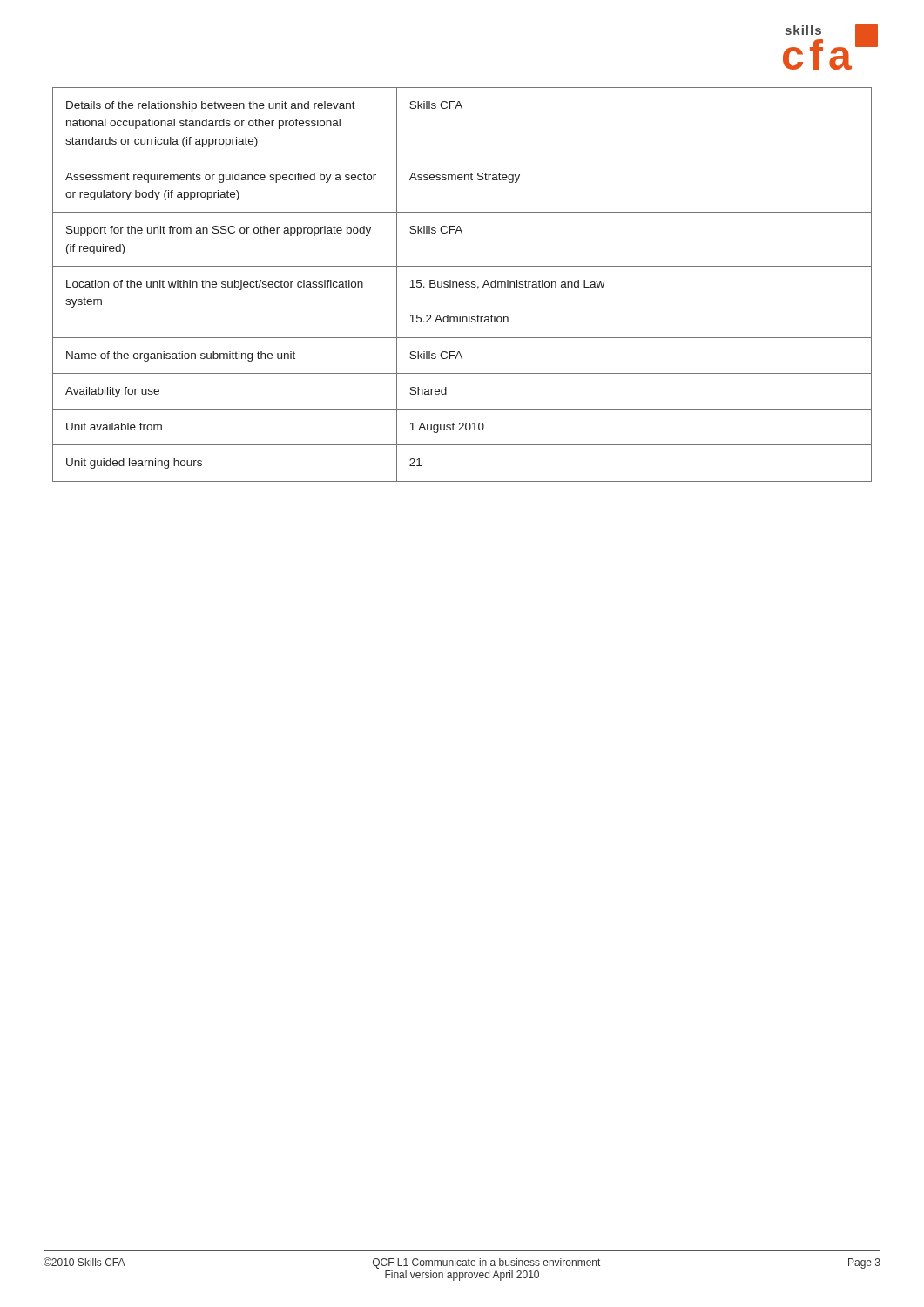Click on the table containing "Availability for use"
The width and height of the screenshot is (924, 1307).
click(462, 284)
